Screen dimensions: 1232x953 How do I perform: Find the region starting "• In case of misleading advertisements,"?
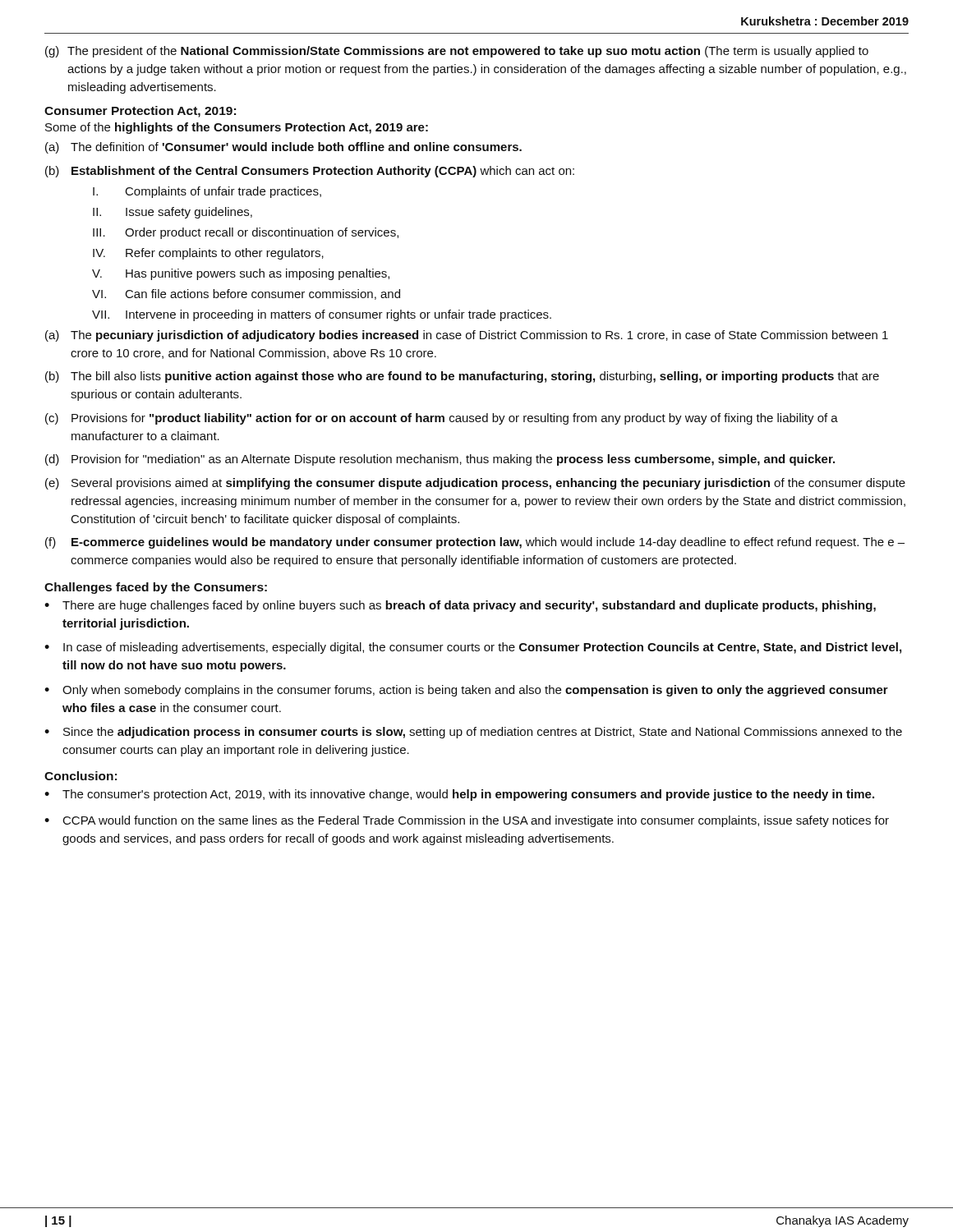pos(476,656)
